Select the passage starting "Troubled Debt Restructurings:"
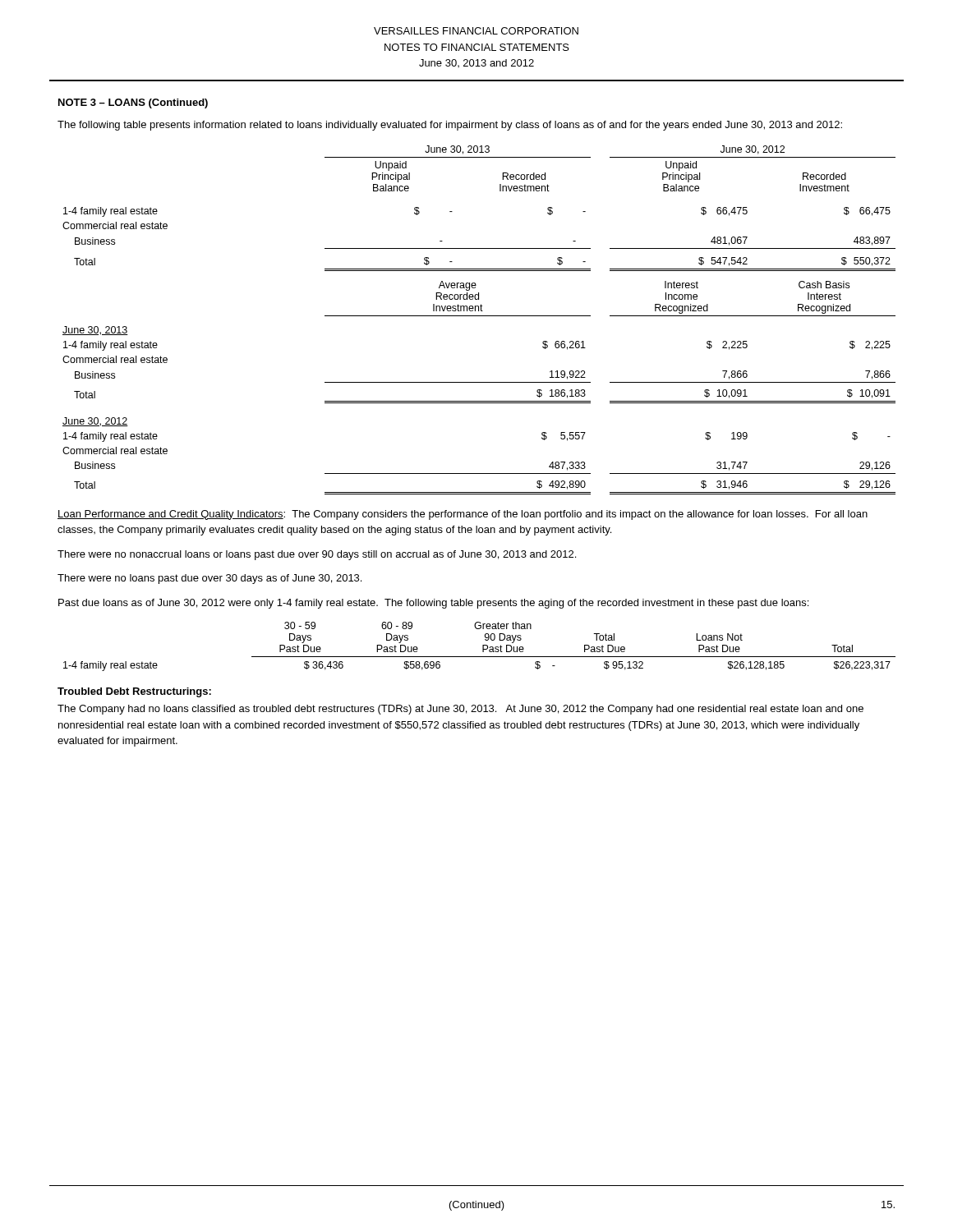The width and height of the screenshot is (953, 1232). point(135,691)
